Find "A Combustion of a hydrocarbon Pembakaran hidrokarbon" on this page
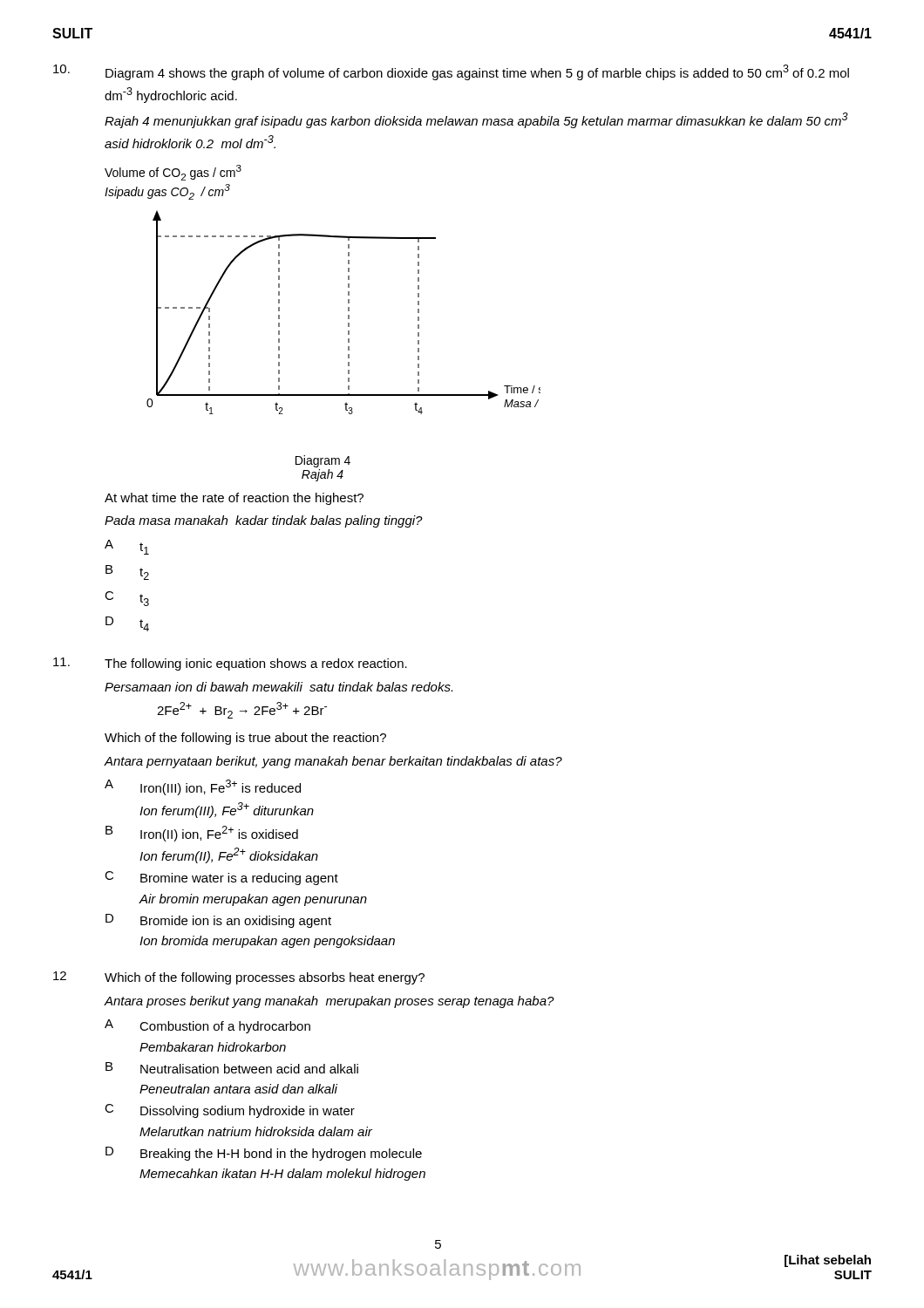The width and height of the screenshot is (924, 1308). click(207, 1026)
